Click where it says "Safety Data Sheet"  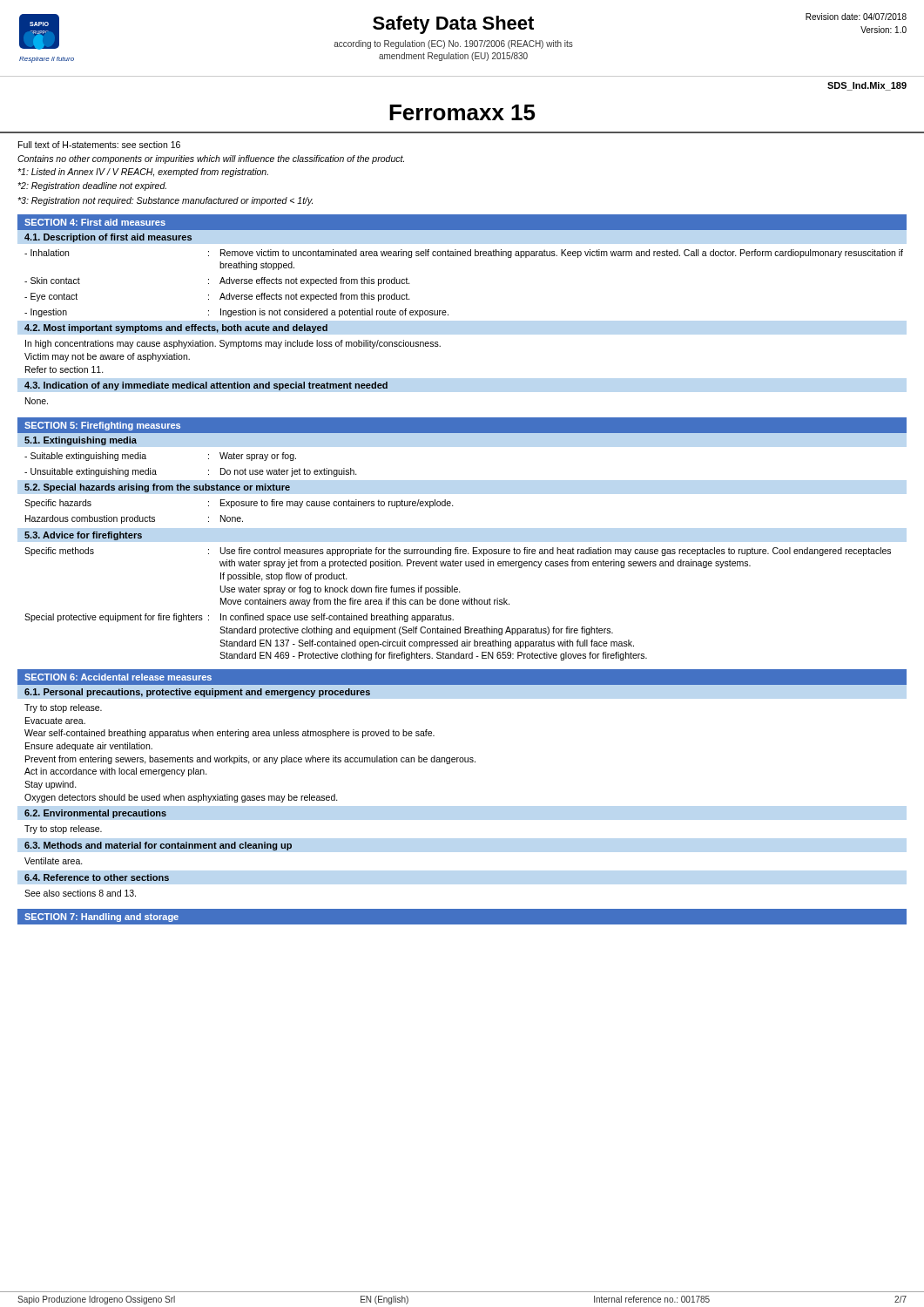pos(453,23)
